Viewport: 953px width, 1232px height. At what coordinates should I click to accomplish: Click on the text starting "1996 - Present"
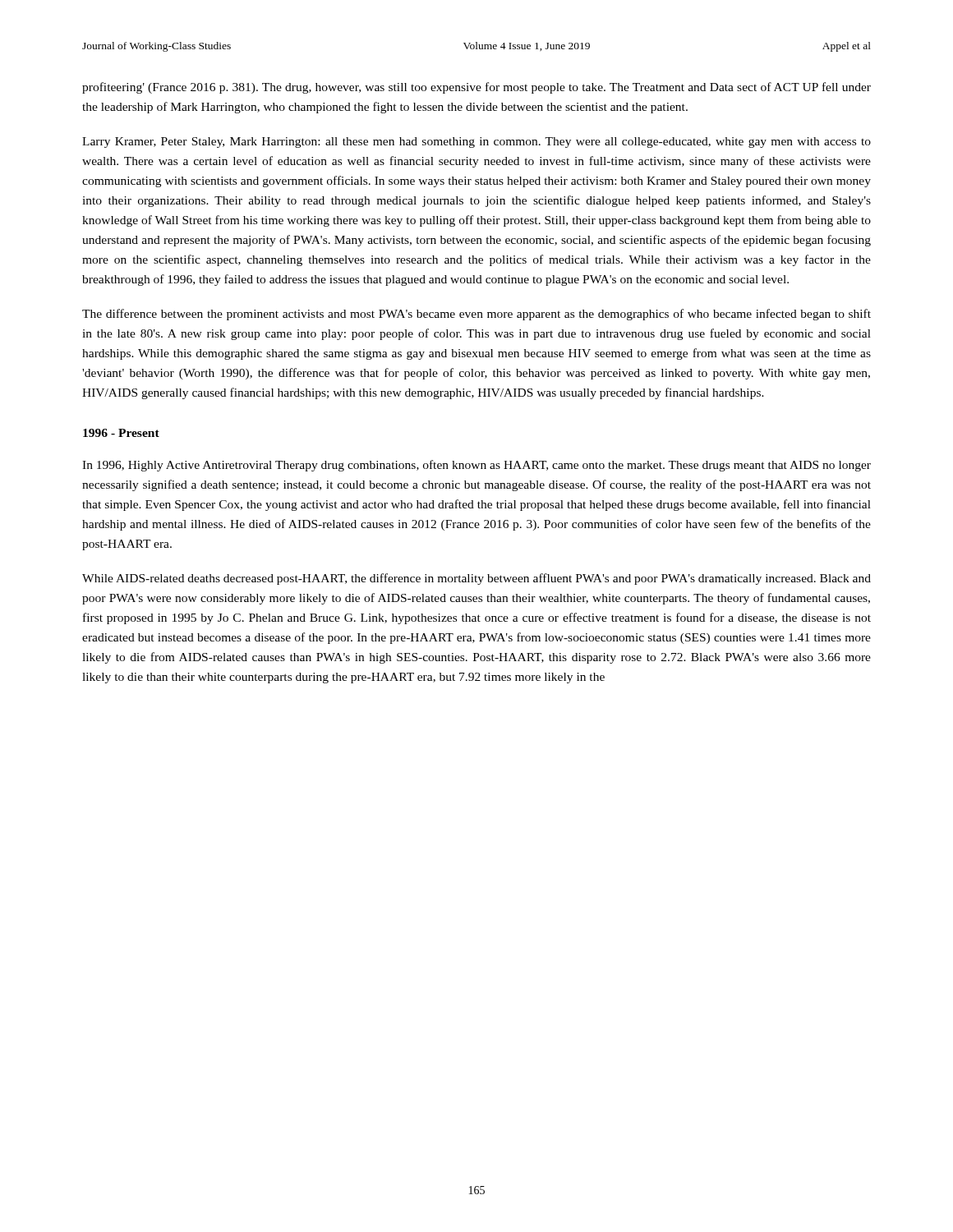121,433
